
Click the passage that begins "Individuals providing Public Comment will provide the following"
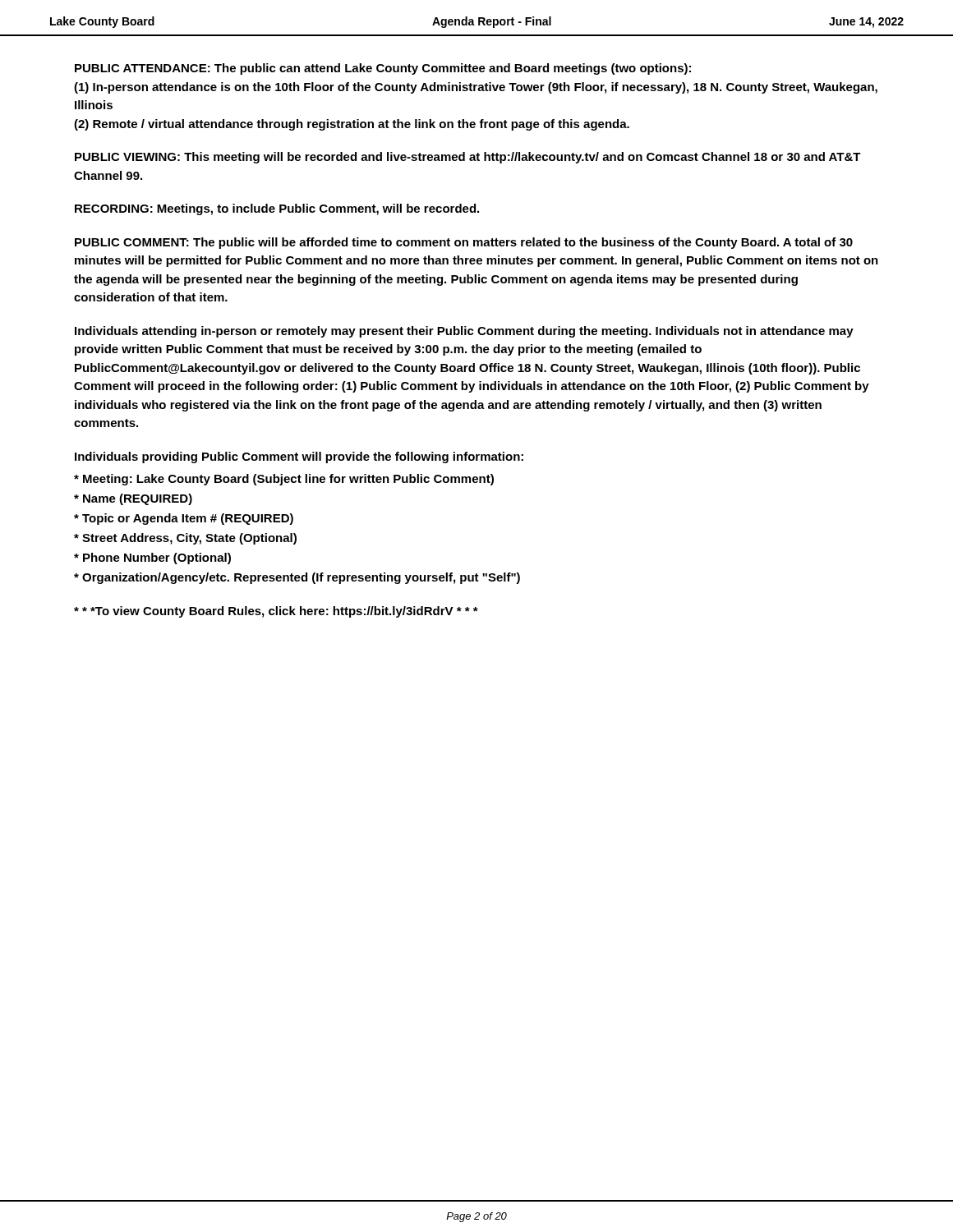tap(299, 456)
